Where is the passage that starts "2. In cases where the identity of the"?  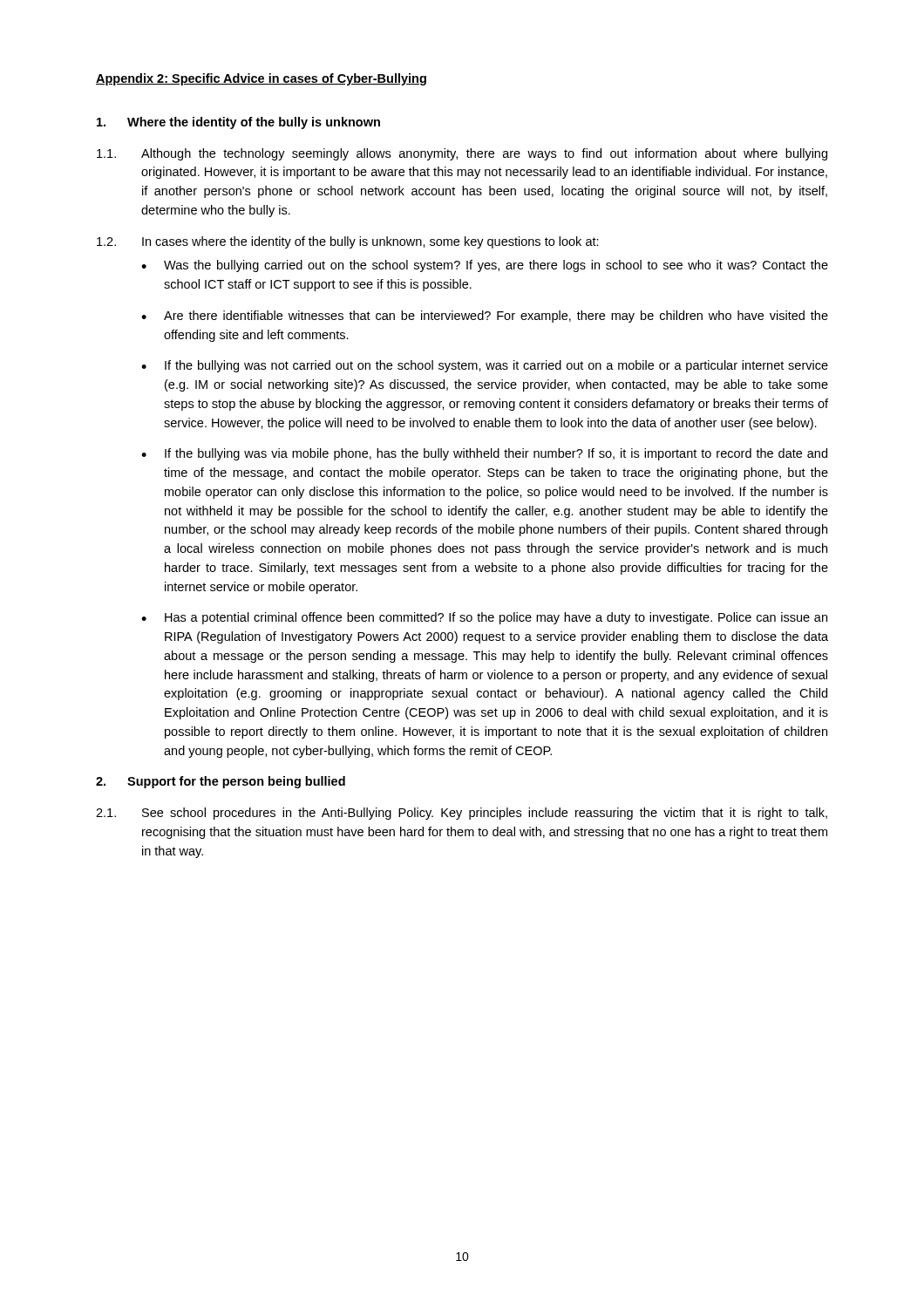coord(462,242)
